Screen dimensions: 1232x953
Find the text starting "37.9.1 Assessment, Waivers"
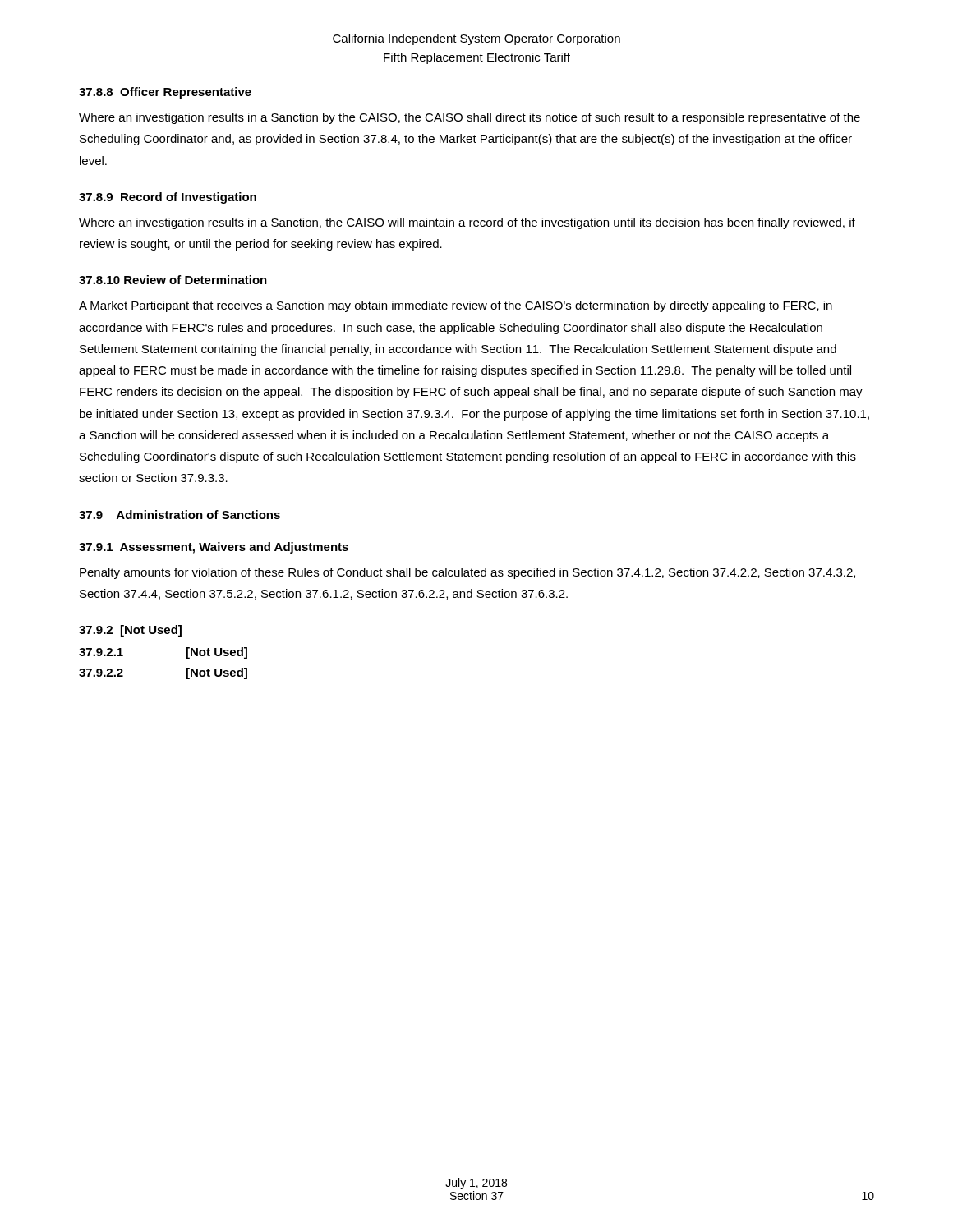coord(214,546)
